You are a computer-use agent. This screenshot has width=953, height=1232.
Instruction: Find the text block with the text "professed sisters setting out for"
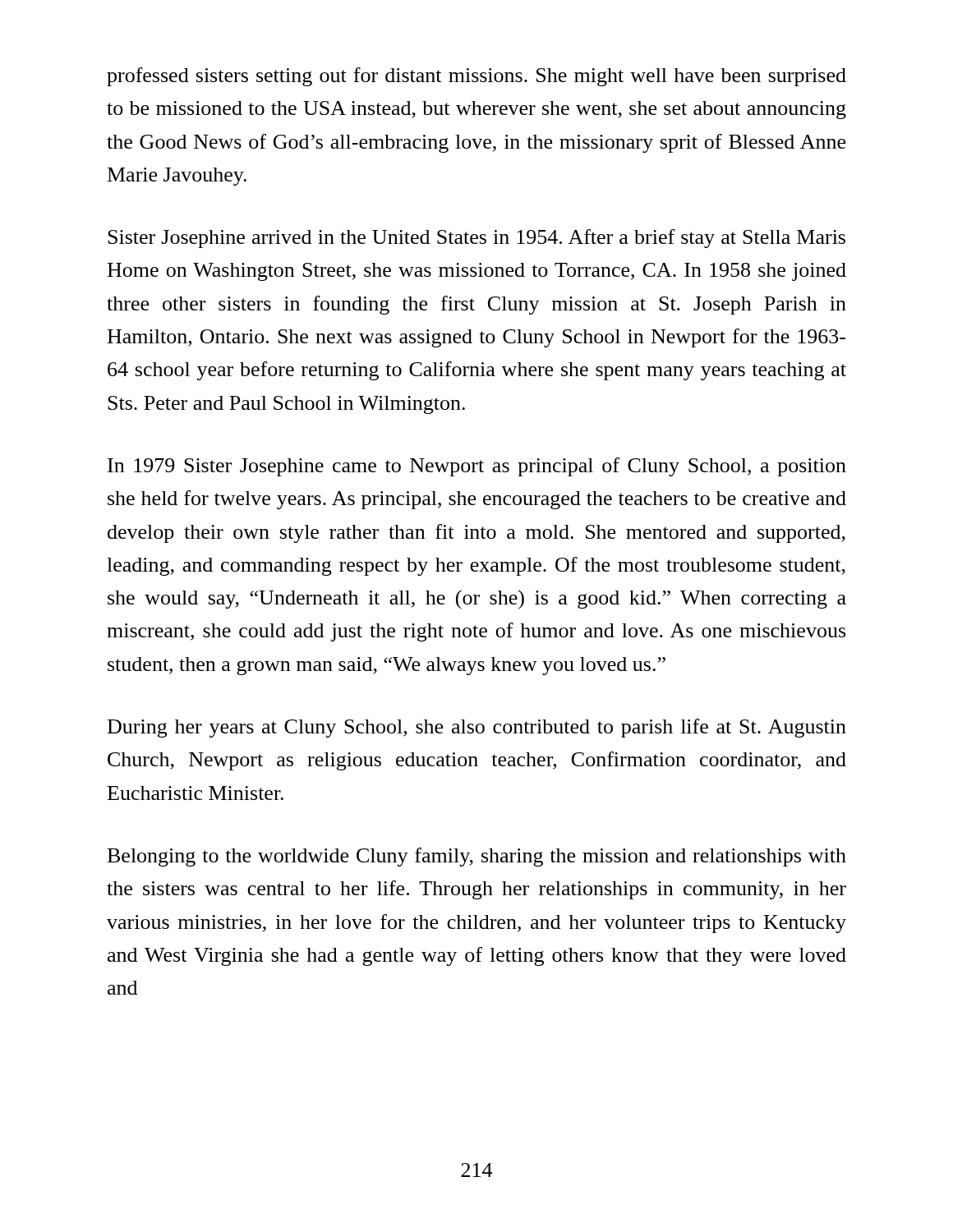click(476, 125)
